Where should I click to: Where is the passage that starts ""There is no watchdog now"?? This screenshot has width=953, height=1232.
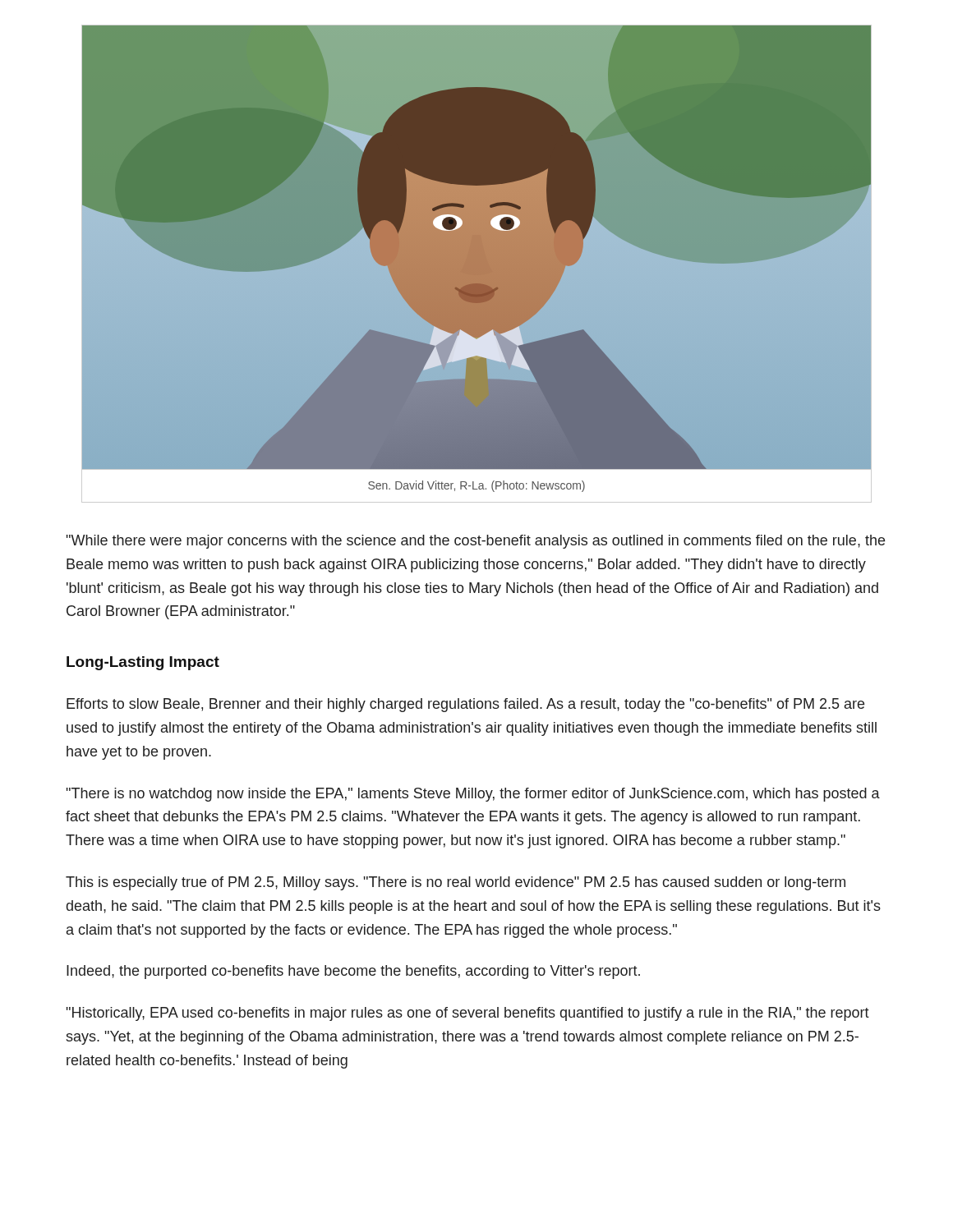pyautogui.click(x=473, y=817)
